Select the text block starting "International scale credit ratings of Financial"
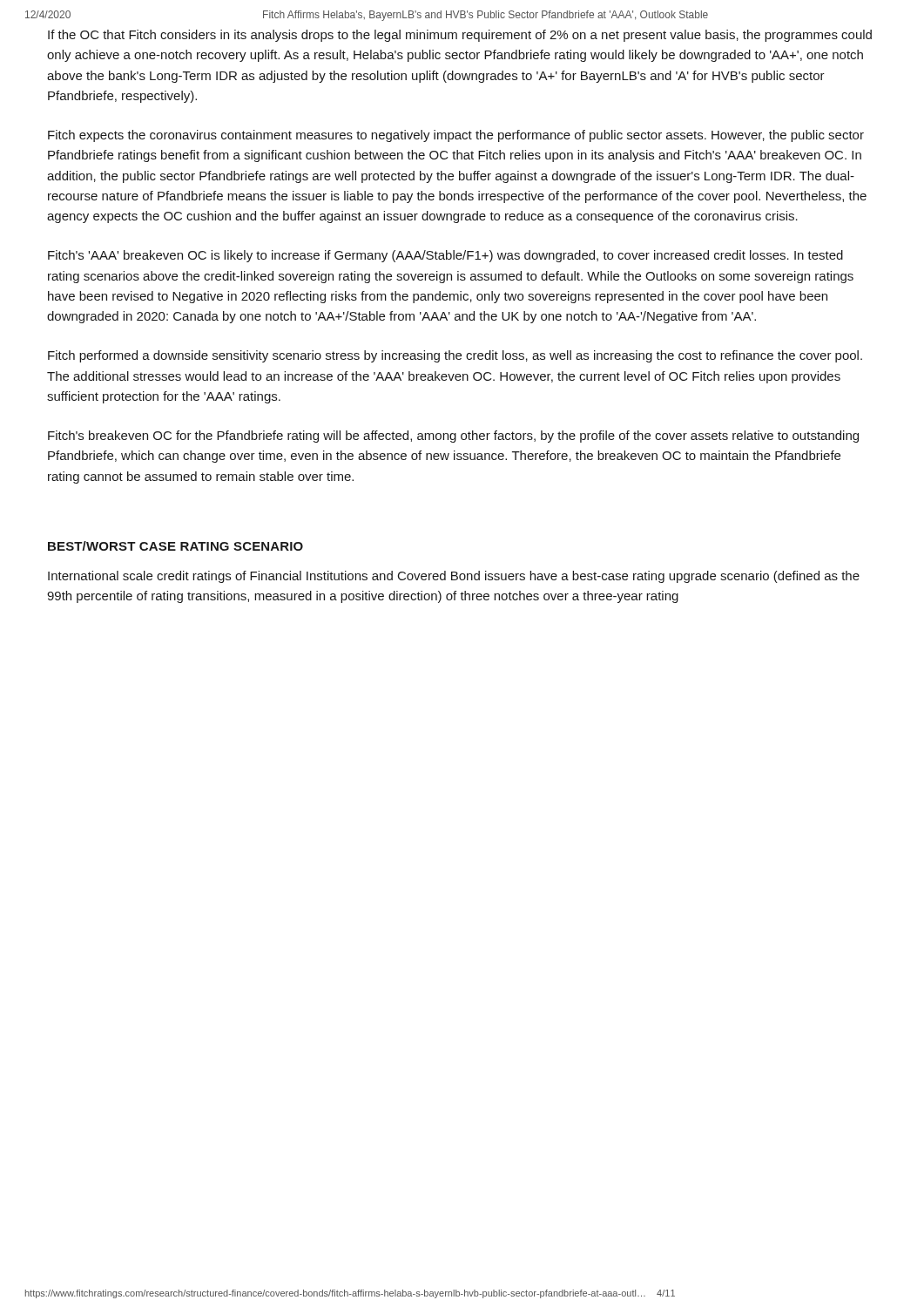 [x=453, y=585]
